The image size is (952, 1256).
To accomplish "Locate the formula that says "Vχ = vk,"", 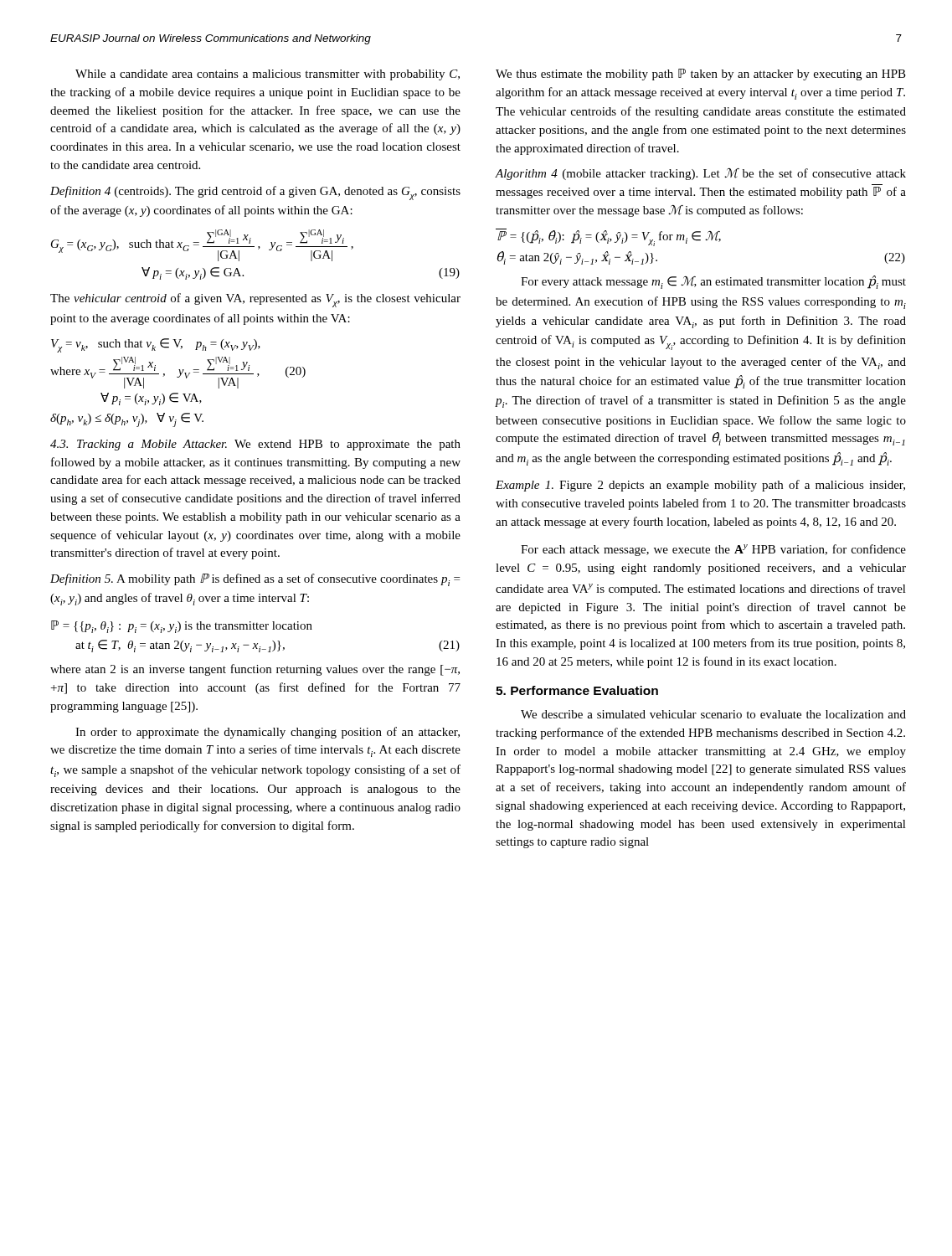I will (x=255, y=382).
